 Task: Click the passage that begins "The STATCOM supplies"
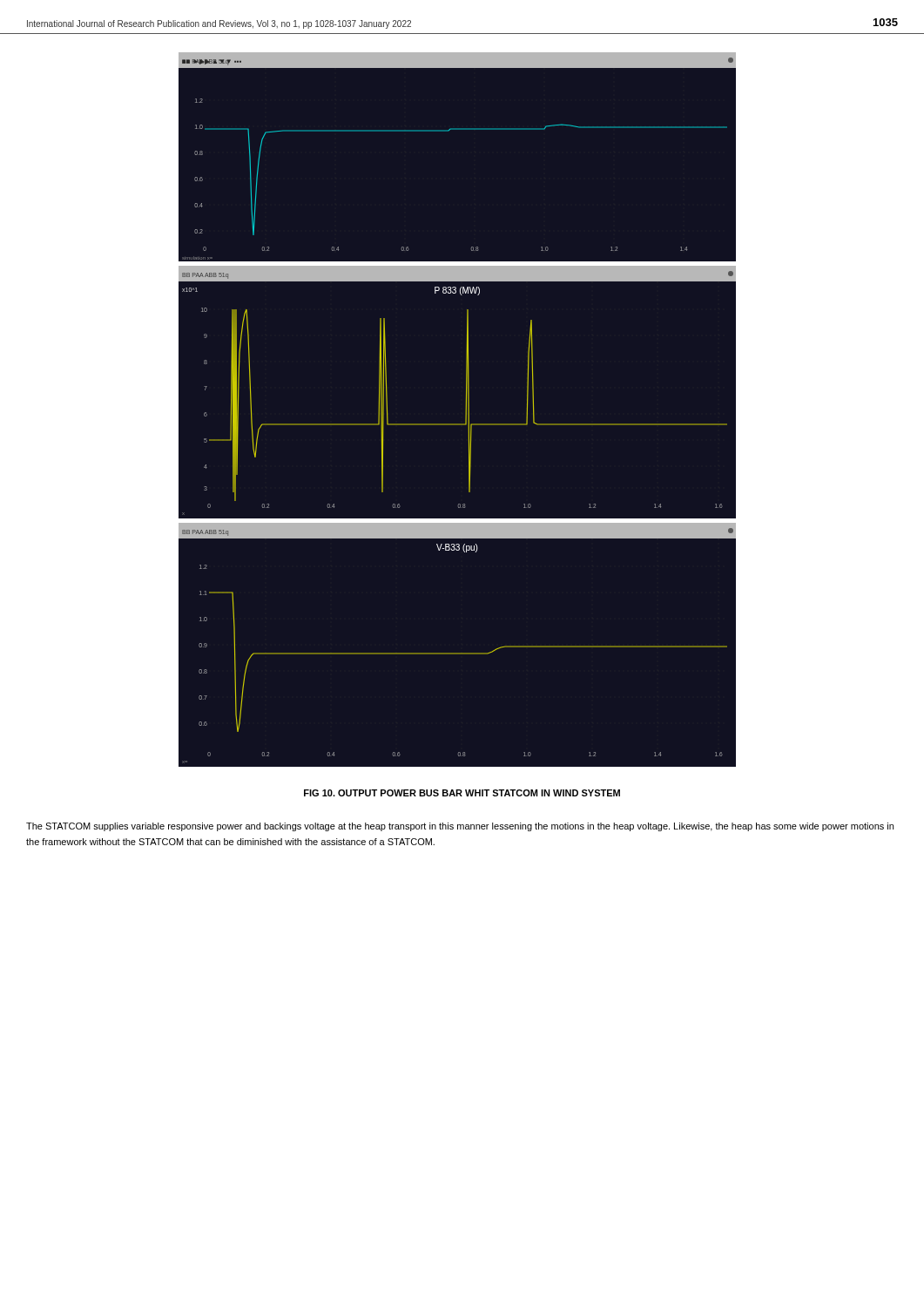click(x=460, y=834)
